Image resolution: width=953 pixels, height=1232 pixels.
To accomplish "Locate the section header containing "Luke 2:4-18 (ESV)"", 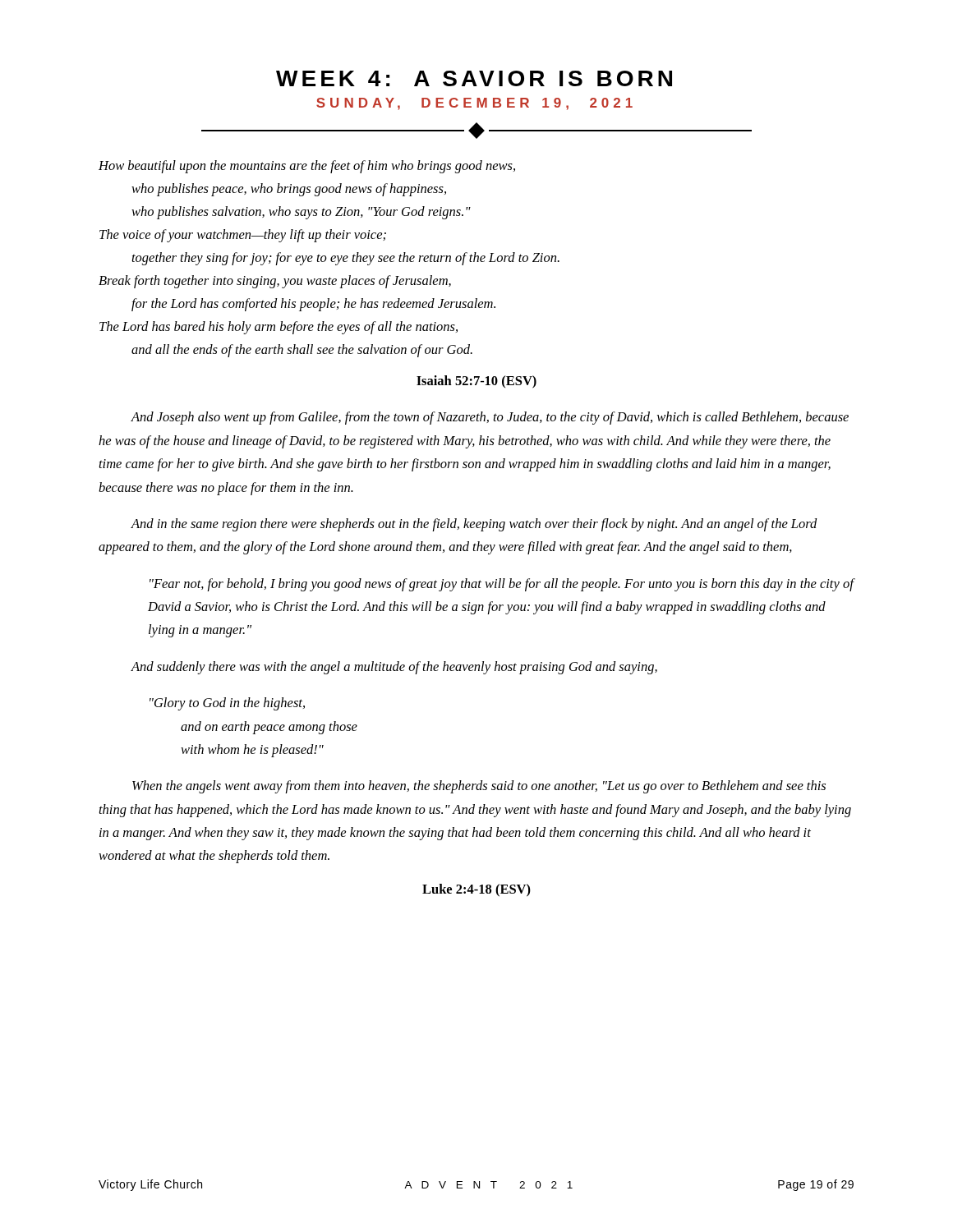I will pos(476,889).
